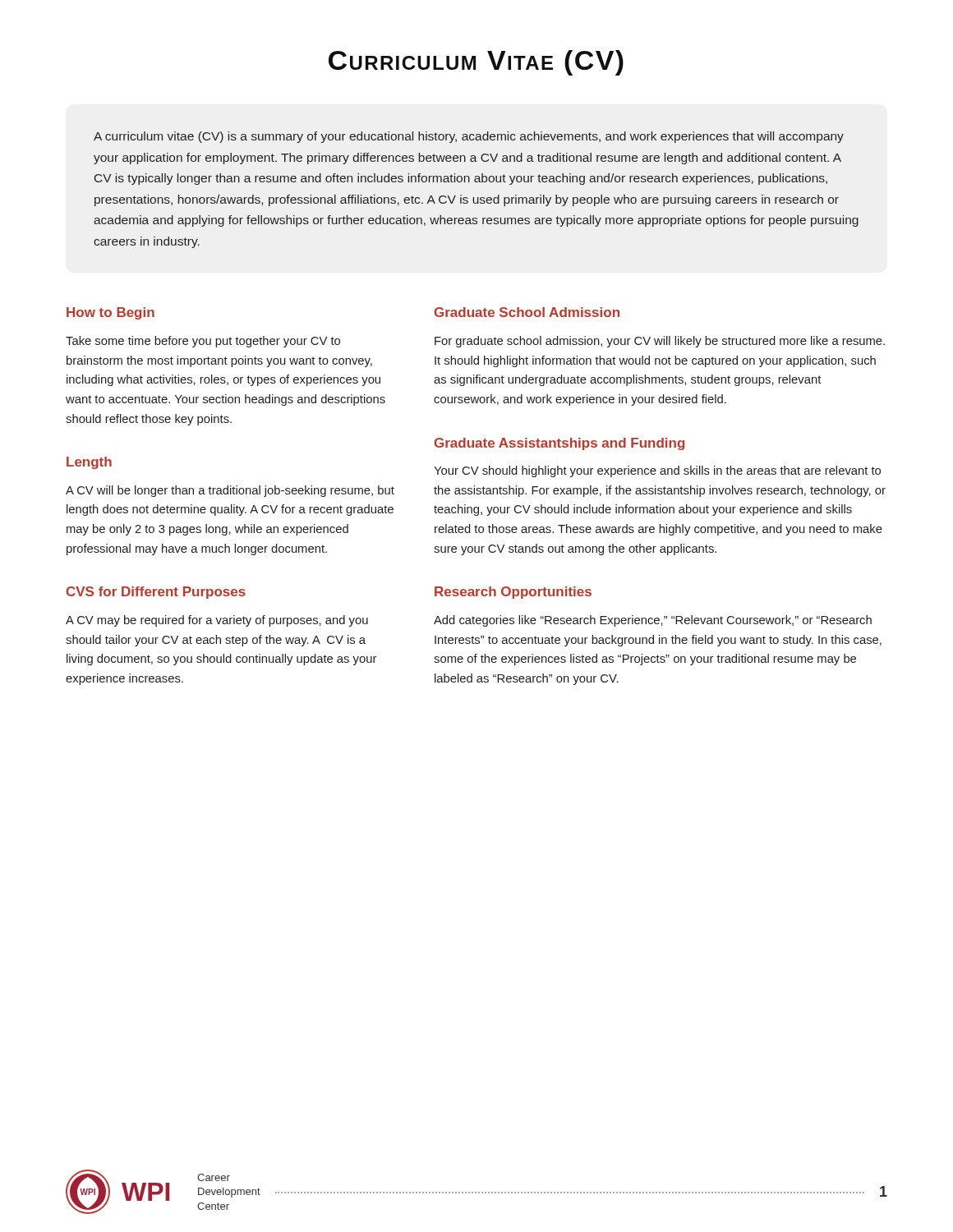The image size is (953, 1232).
Task: Locate the region starting "How to Begin"
Action: 110,313
